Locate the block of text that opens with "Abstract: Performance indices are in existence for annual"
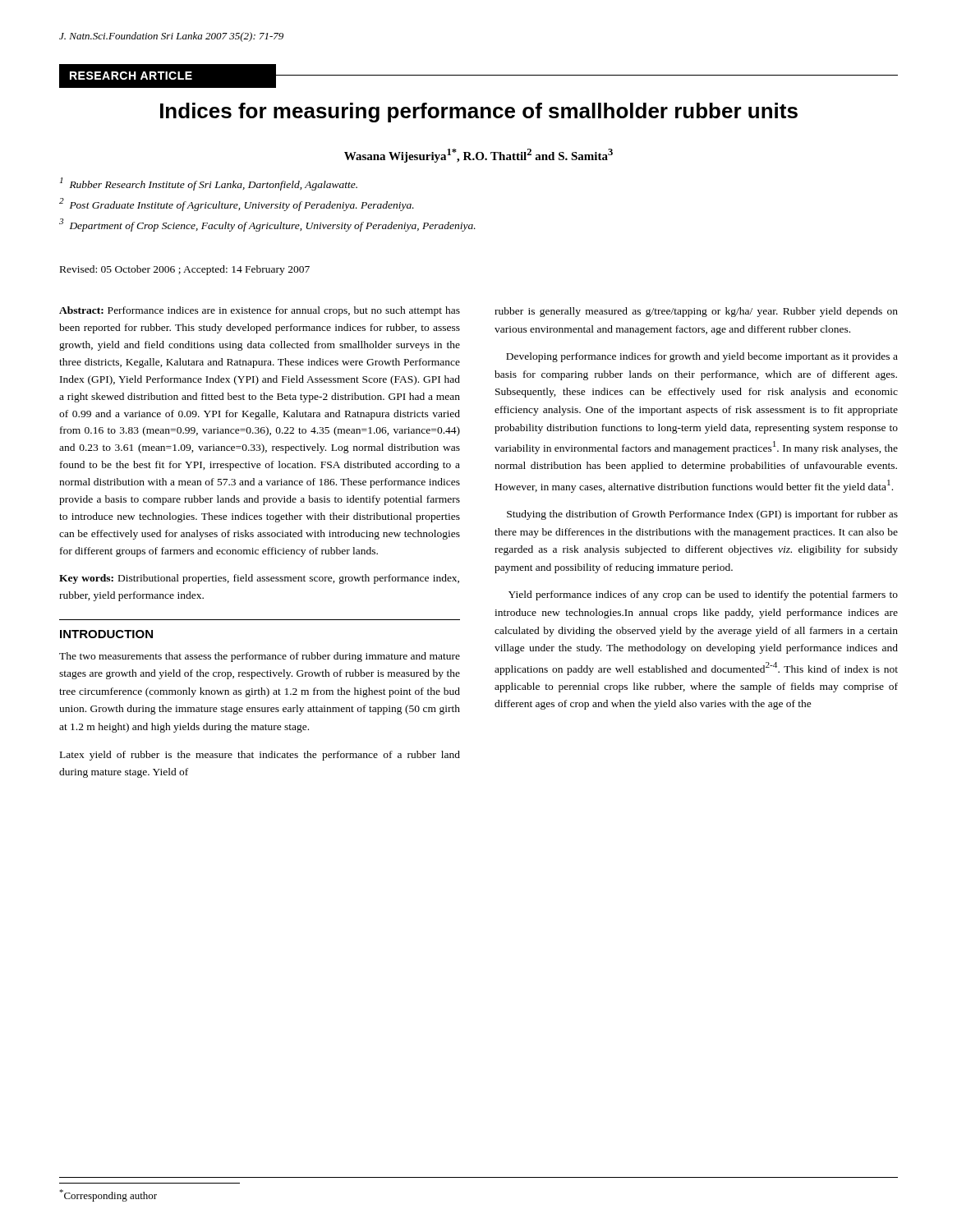 click(260, 430)
